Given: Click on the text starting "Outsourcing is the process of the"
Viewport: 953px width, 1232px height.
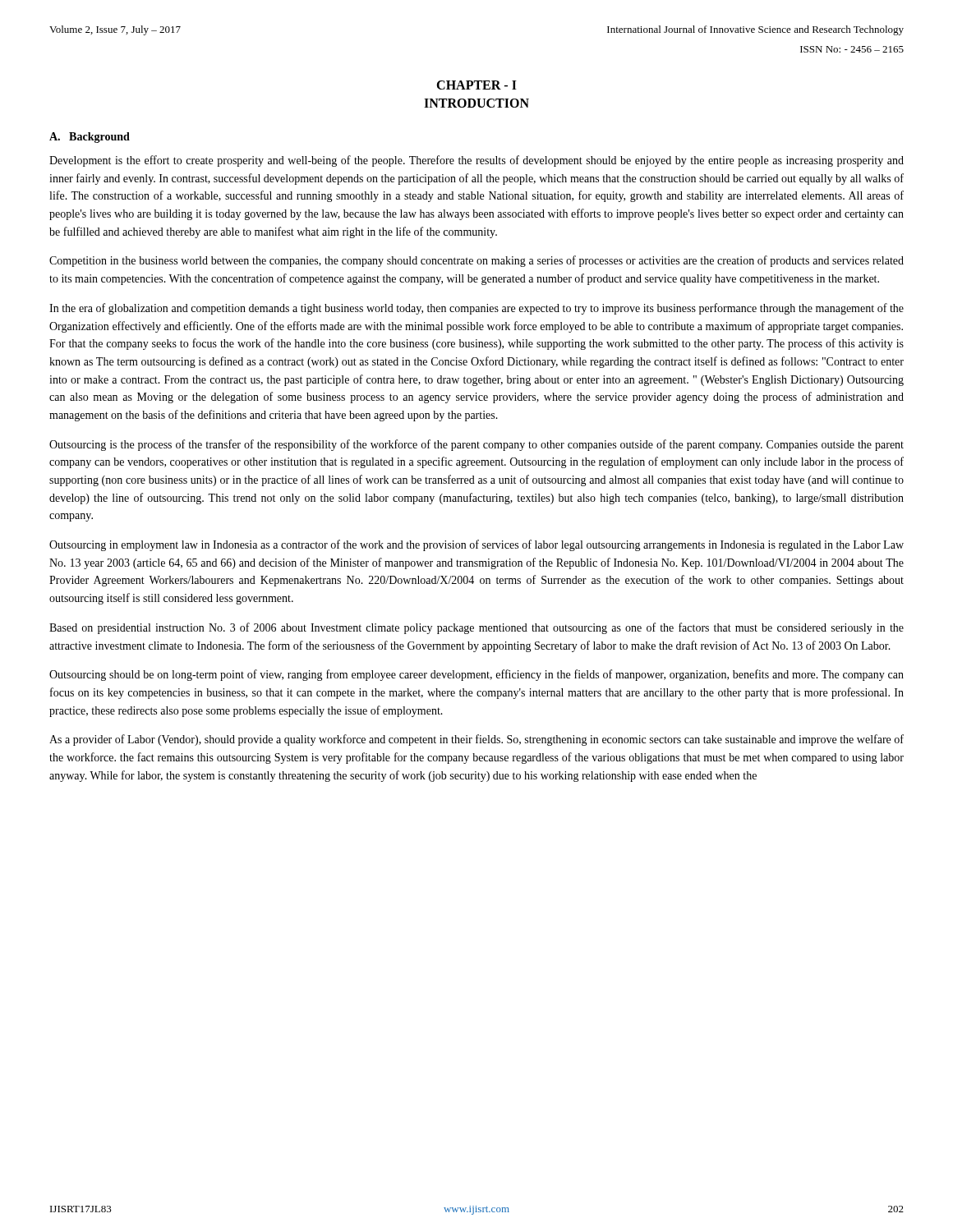Looking at the screenshot, I should pyautogui.click(x=476, y=480).
